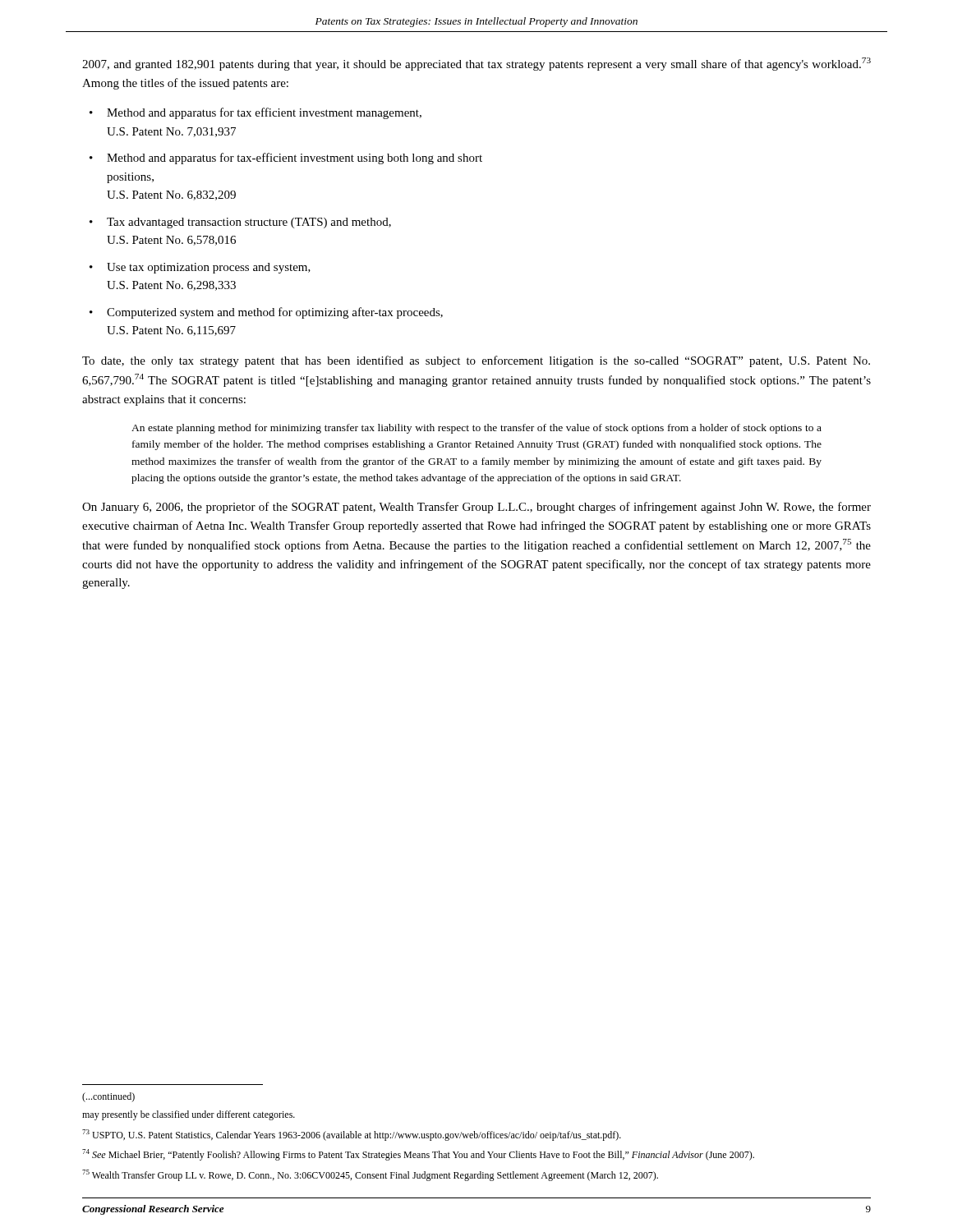The height and width of the screenshot is (1232, 953).
Task: Find the block on this page that starts "Computerized system and"
Action: (275, 321)
